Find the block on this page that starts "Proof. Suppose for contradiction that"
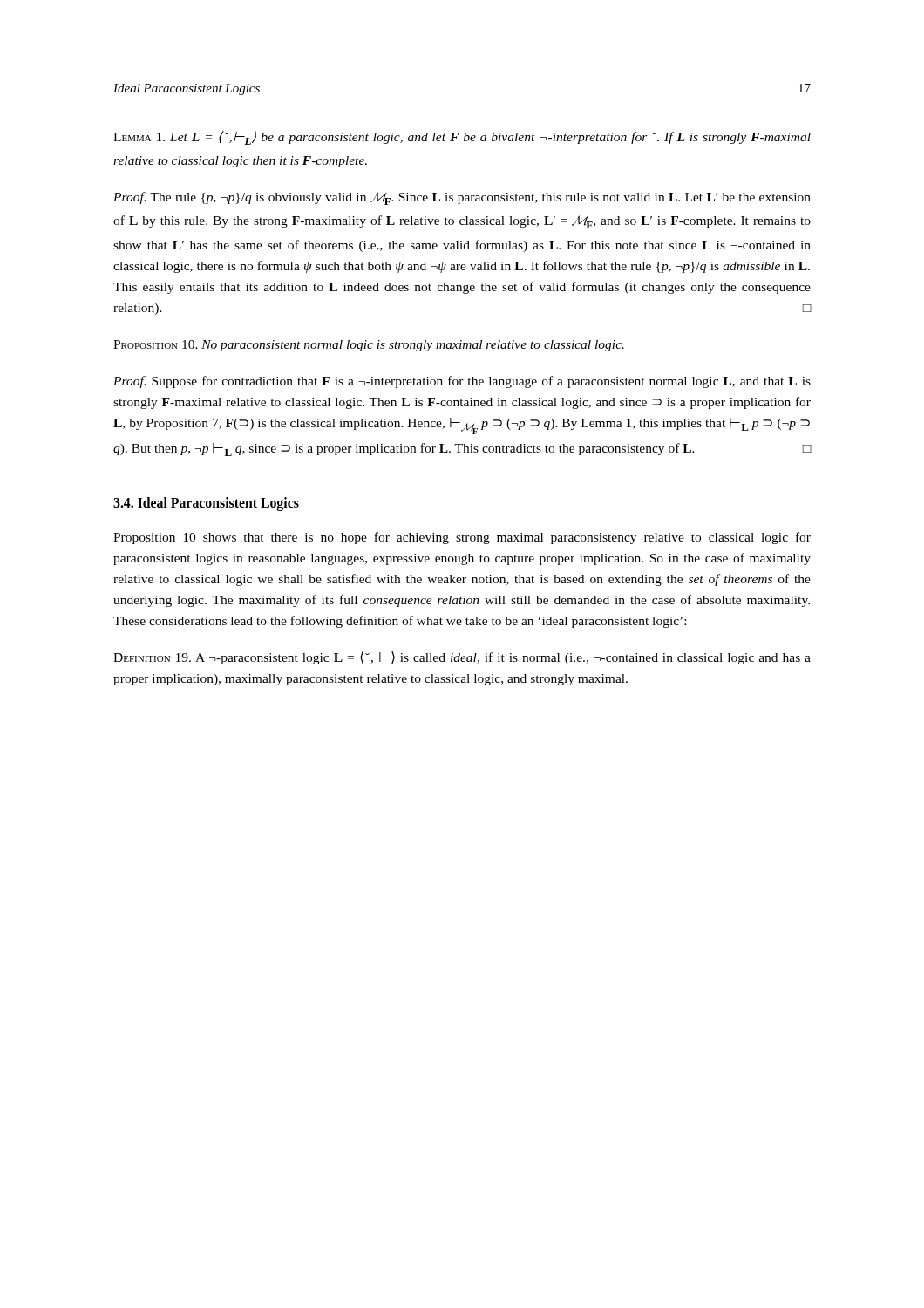924x1308 pixels. pyautogui.click(x=462, y=416)
